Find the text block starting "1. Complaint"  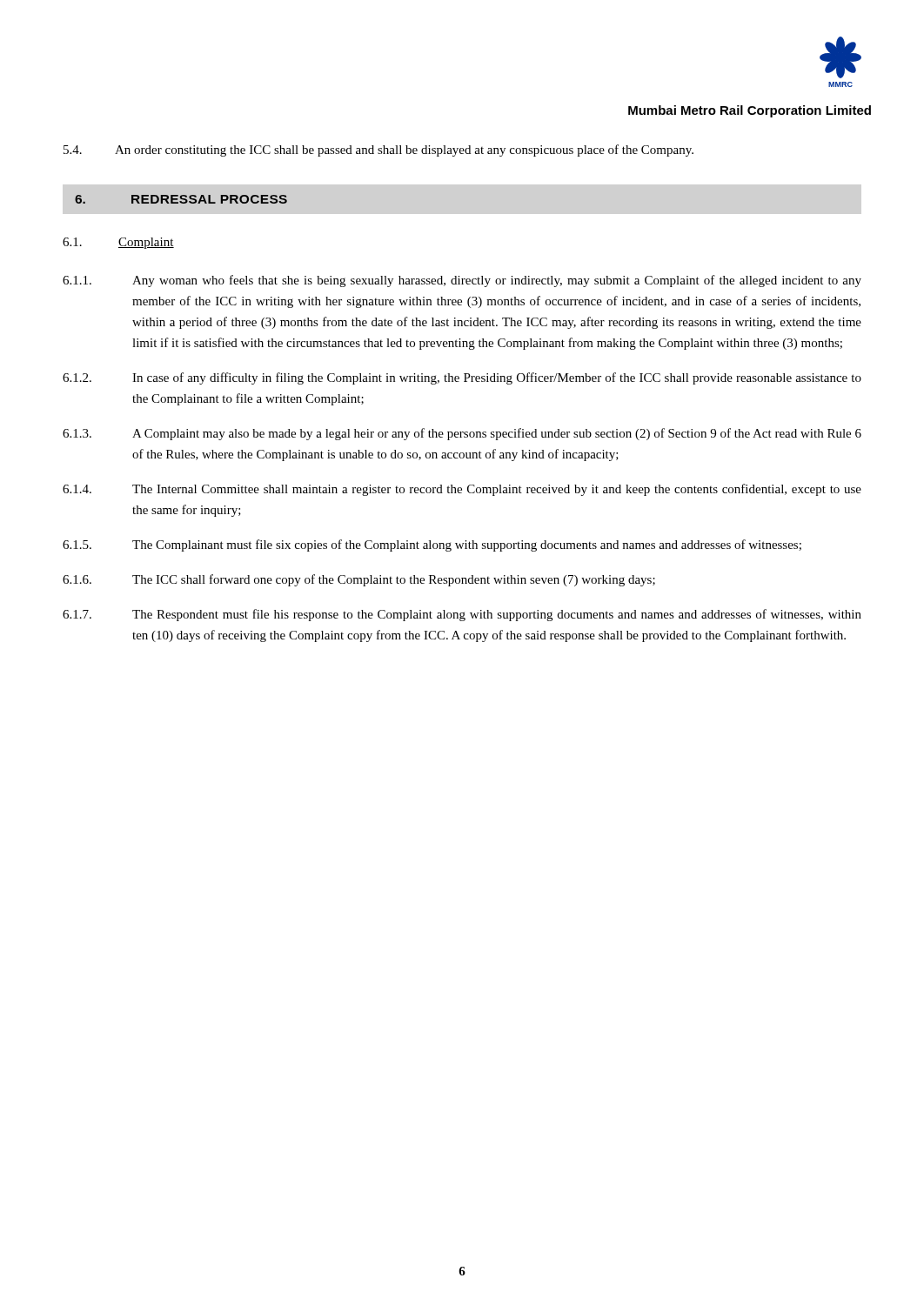118,242
